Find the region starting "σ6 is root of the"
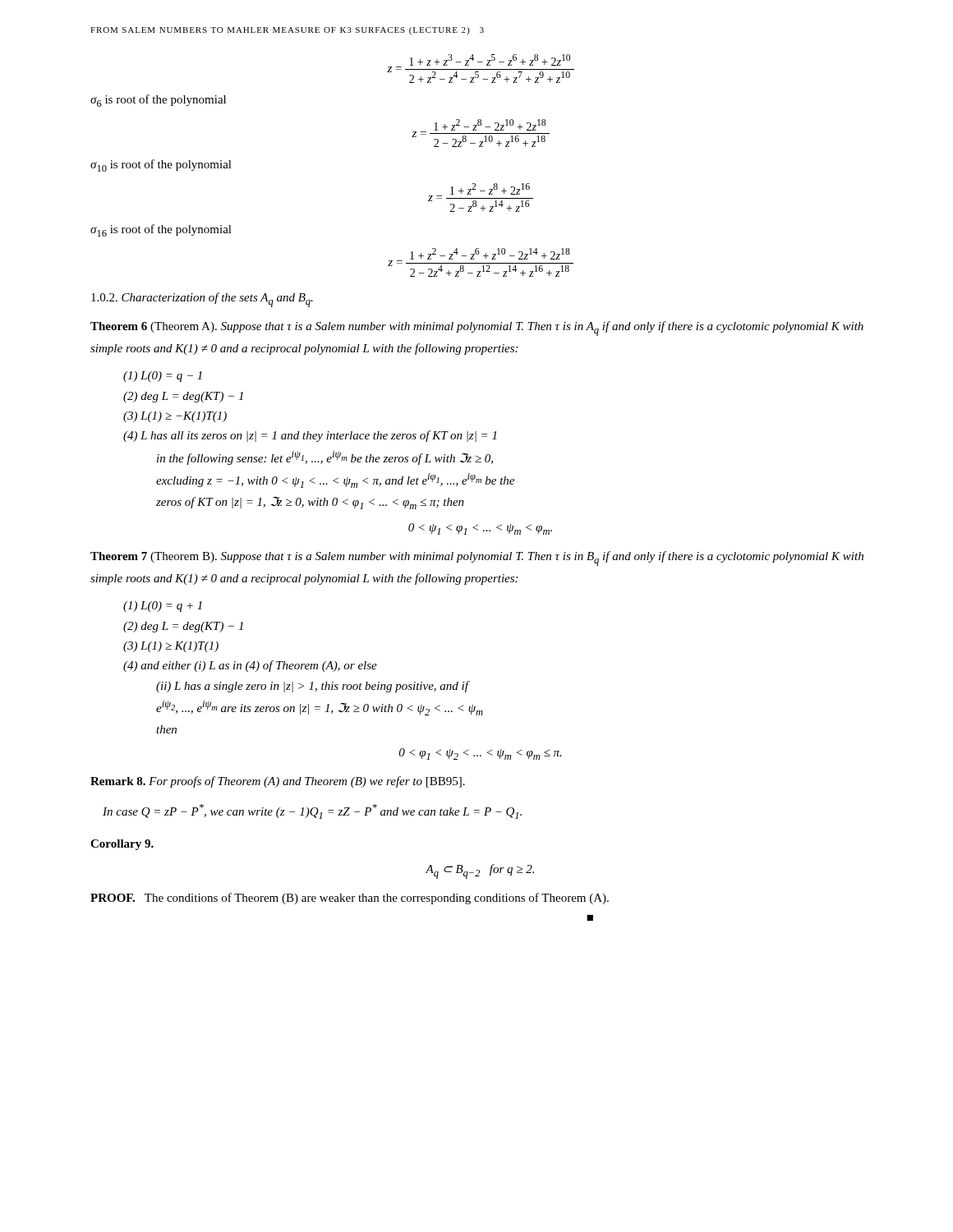 click(x=158, y=101)
